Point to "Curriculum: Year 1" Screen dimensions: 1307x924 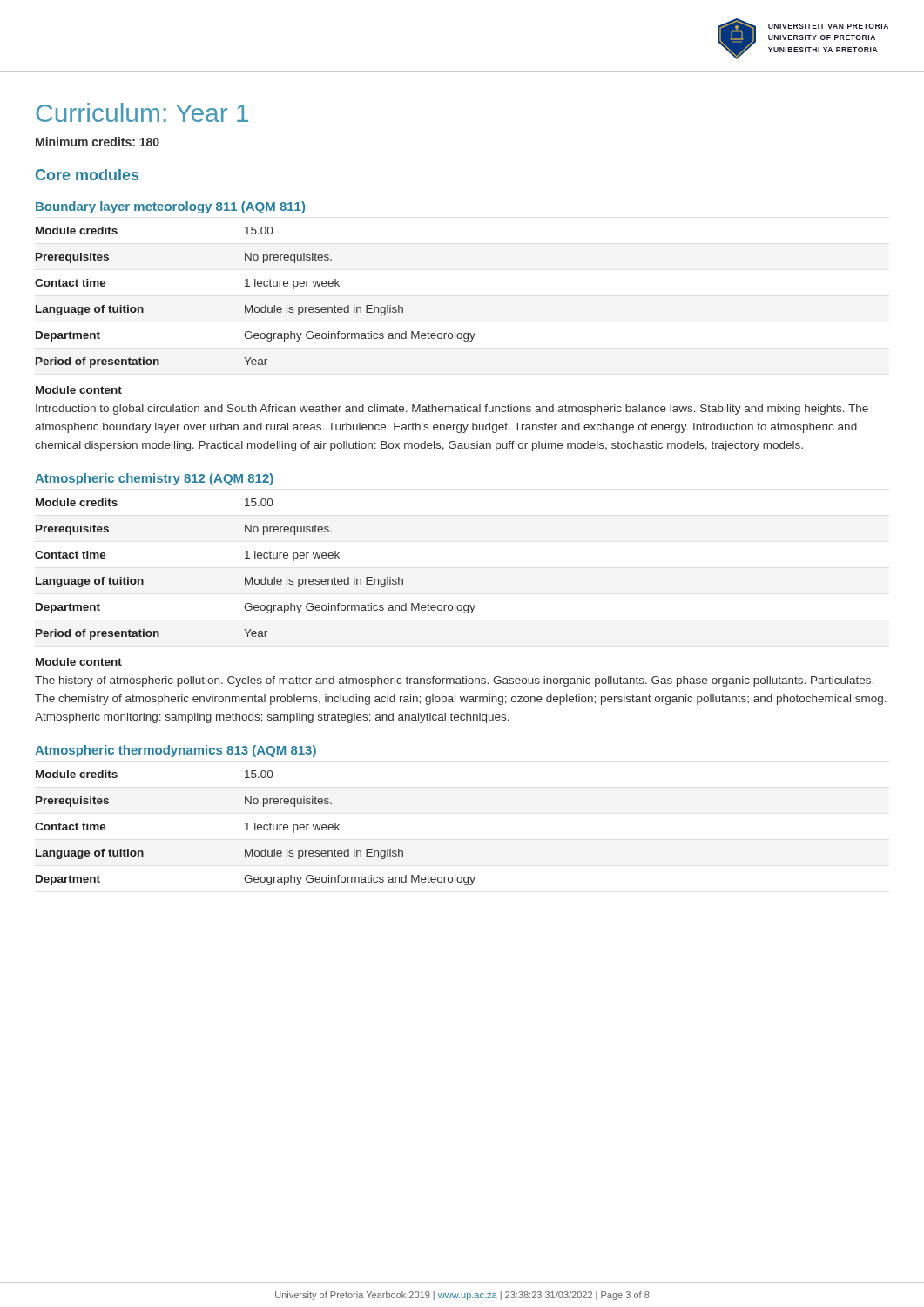pos(142,113)
